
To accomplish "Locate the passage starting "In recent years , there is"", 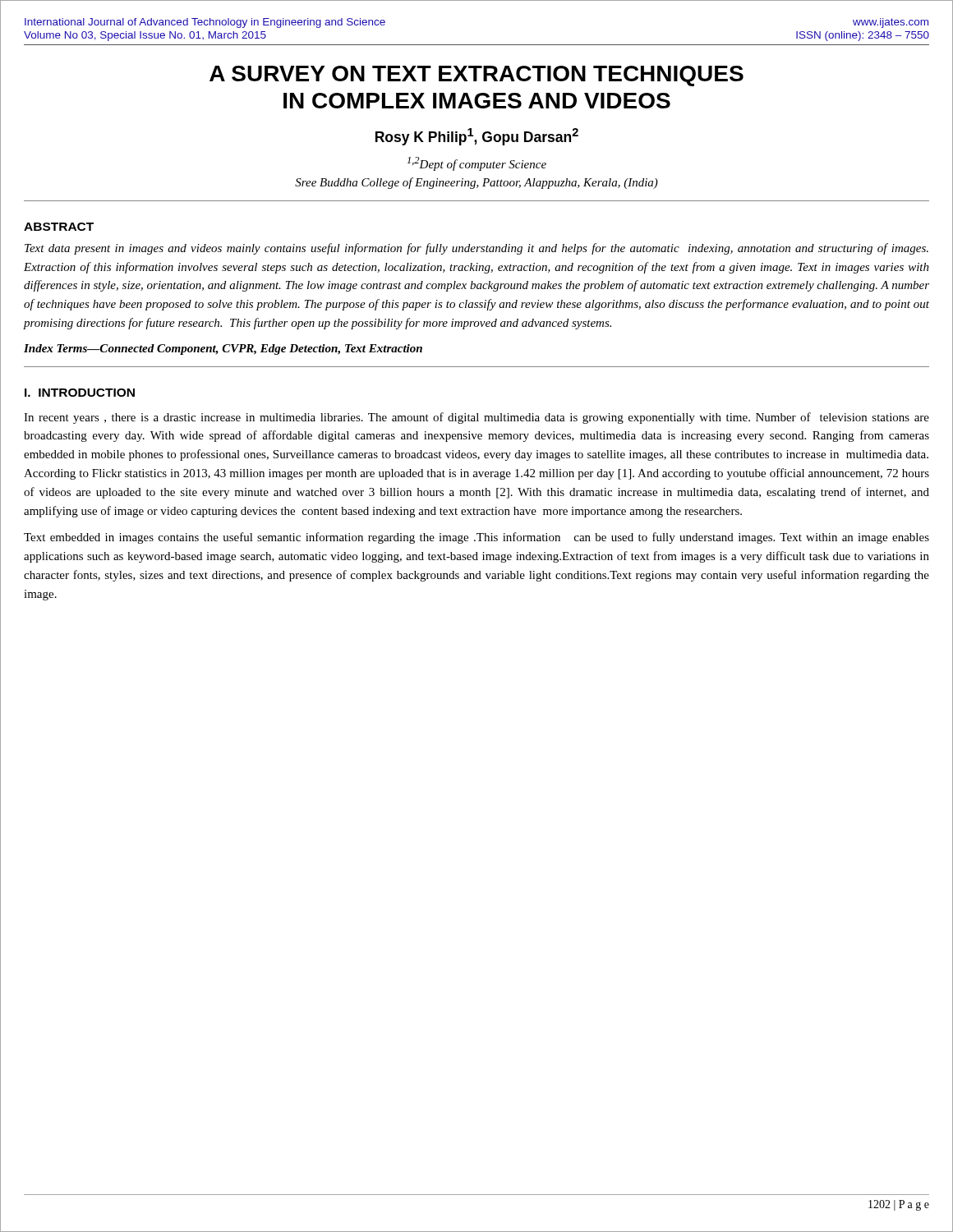I will [476, 464].
